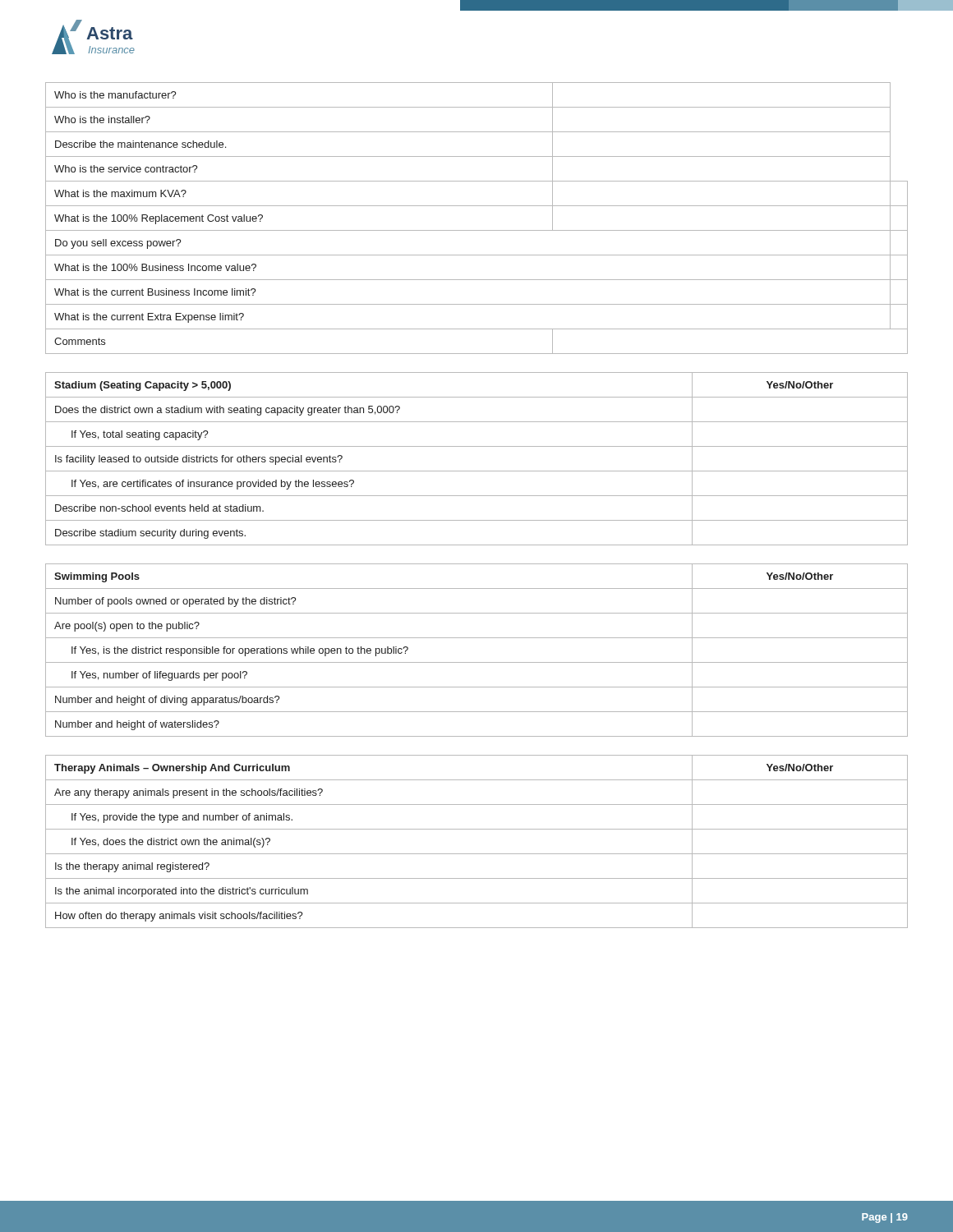Select the table that reads "Stadium (Seating Capacity >"
This screenshot has width=953, height=1232.
476,459
